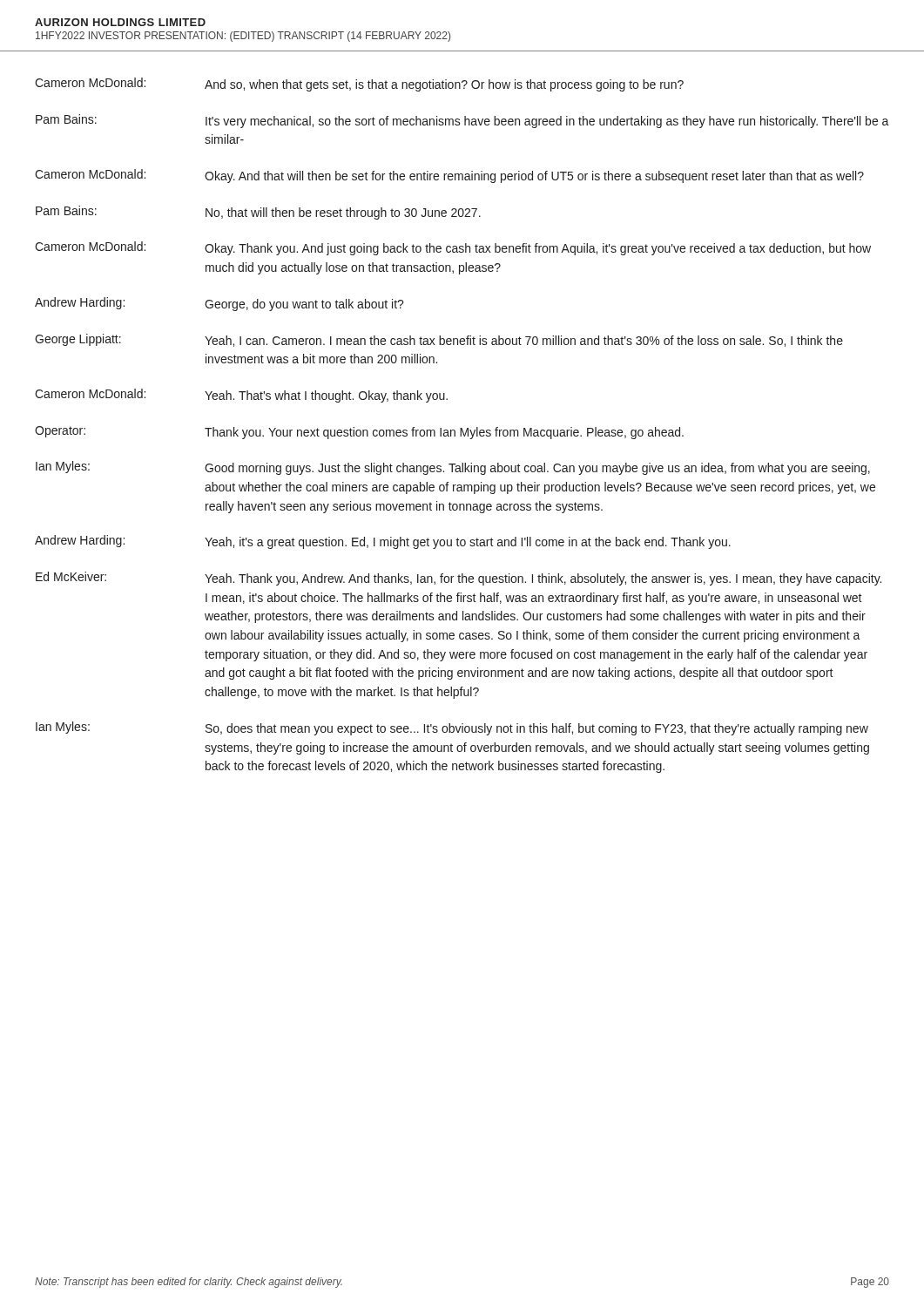Navigate to the text block starting "Andrew Harding: George, do you"
Image resolution: width=924 pixels, height=1307 pixels.
[x=219, y=304]
